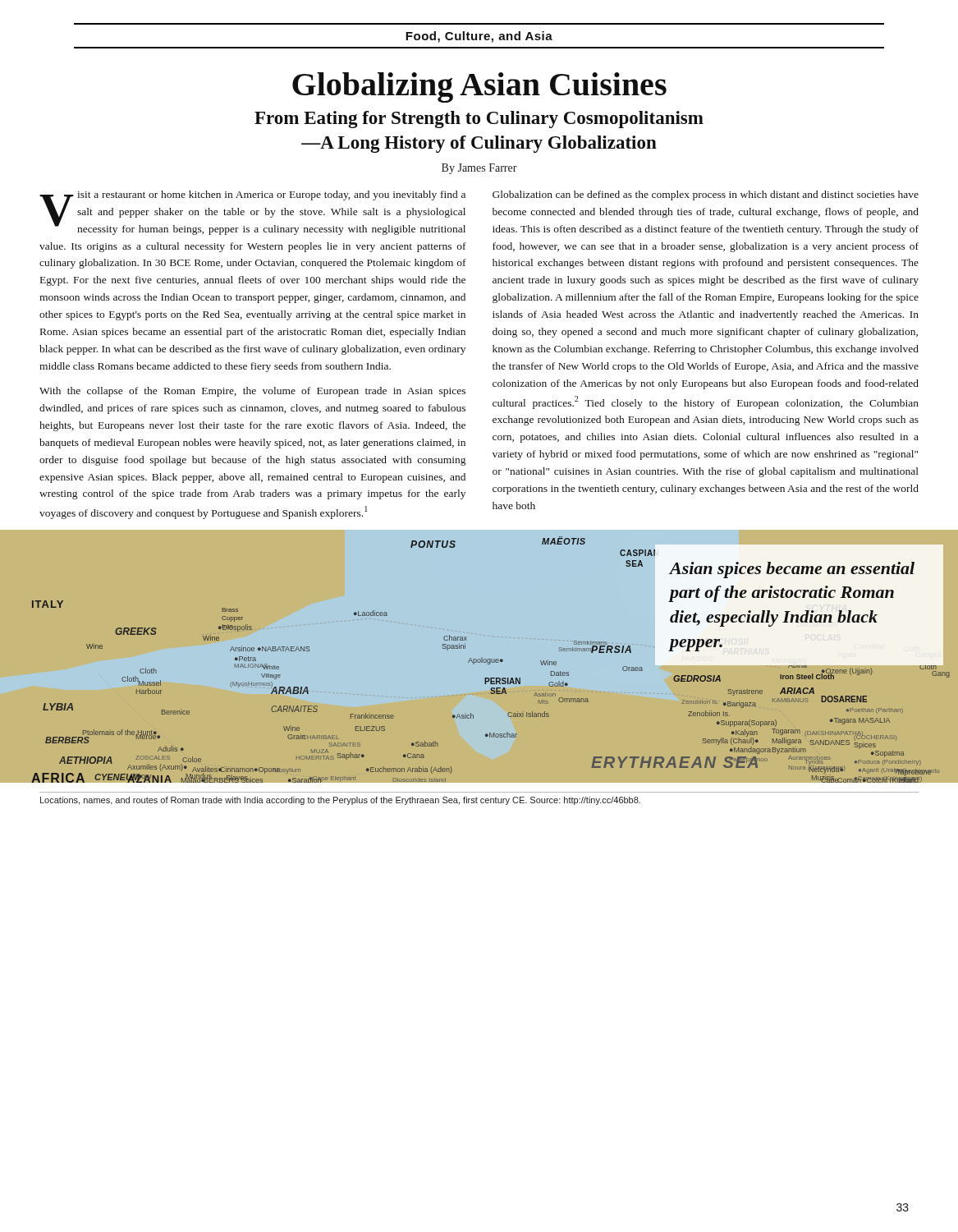
Task: Locate the block starting "From Eating for Strength to"
Action: point(479,131)
